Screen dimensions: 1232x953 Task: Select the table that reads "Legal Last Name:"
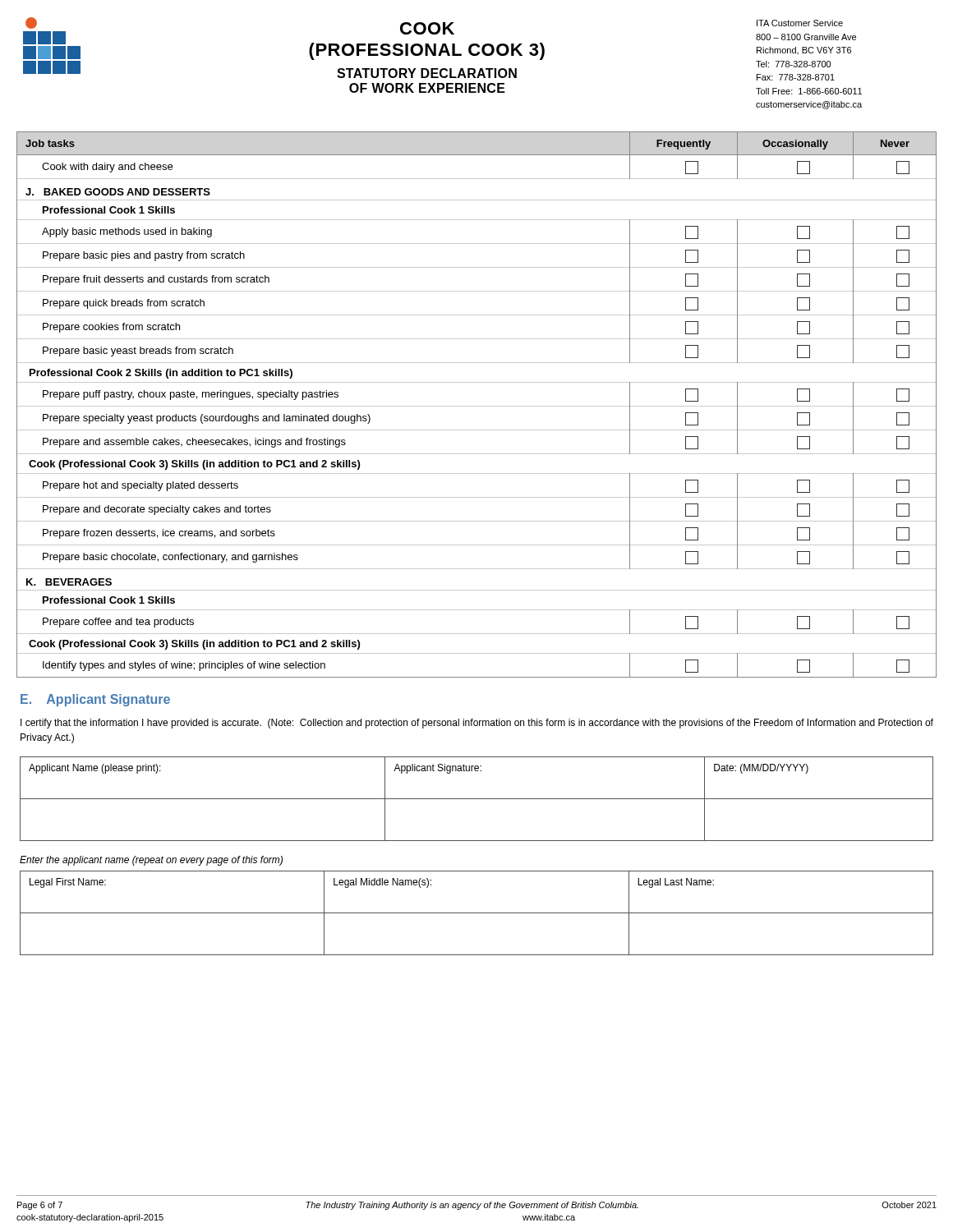(476, 913)
